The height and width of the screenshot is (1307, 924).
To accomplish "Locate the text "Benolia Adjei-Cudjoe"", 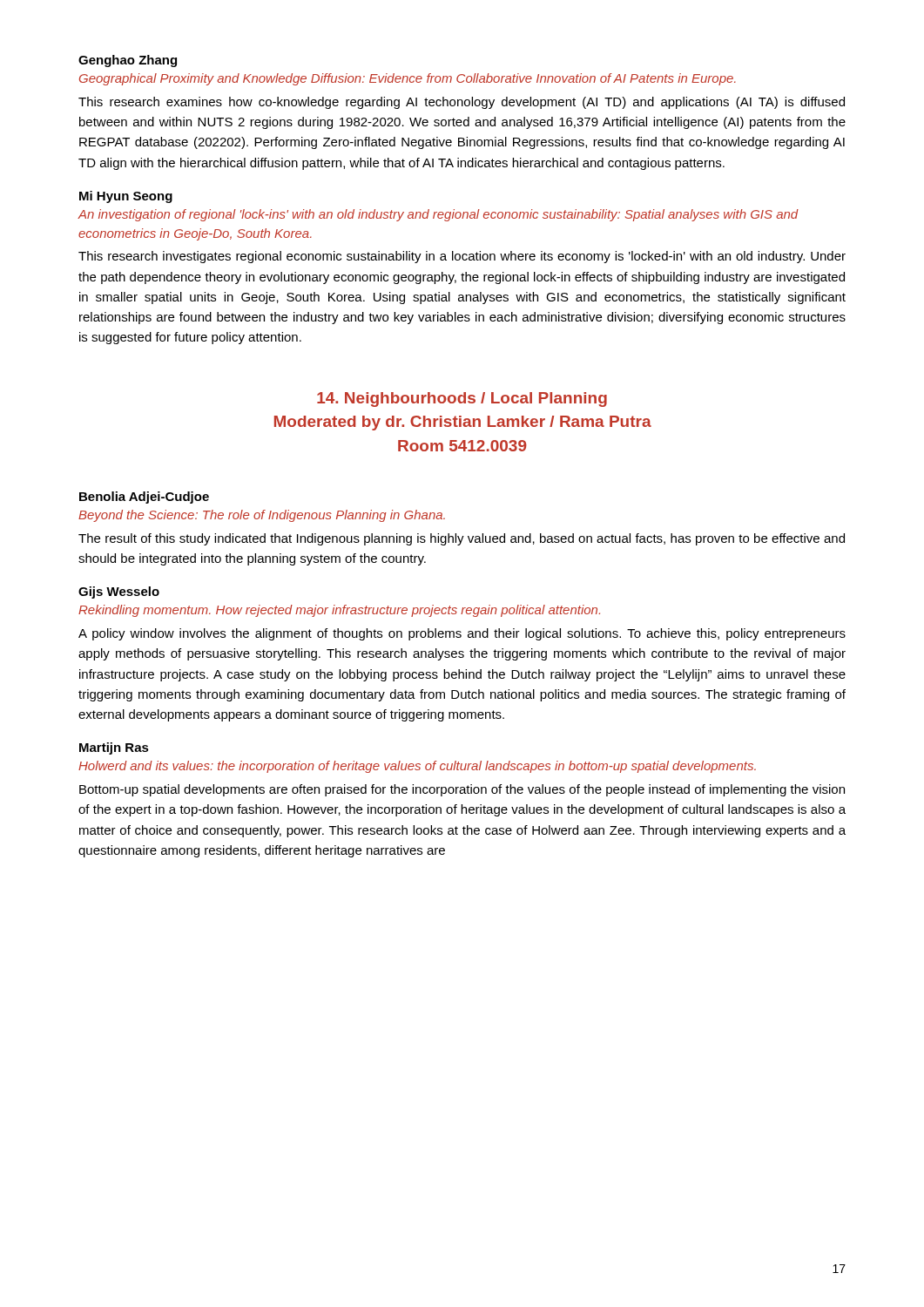I will [144, 496].
